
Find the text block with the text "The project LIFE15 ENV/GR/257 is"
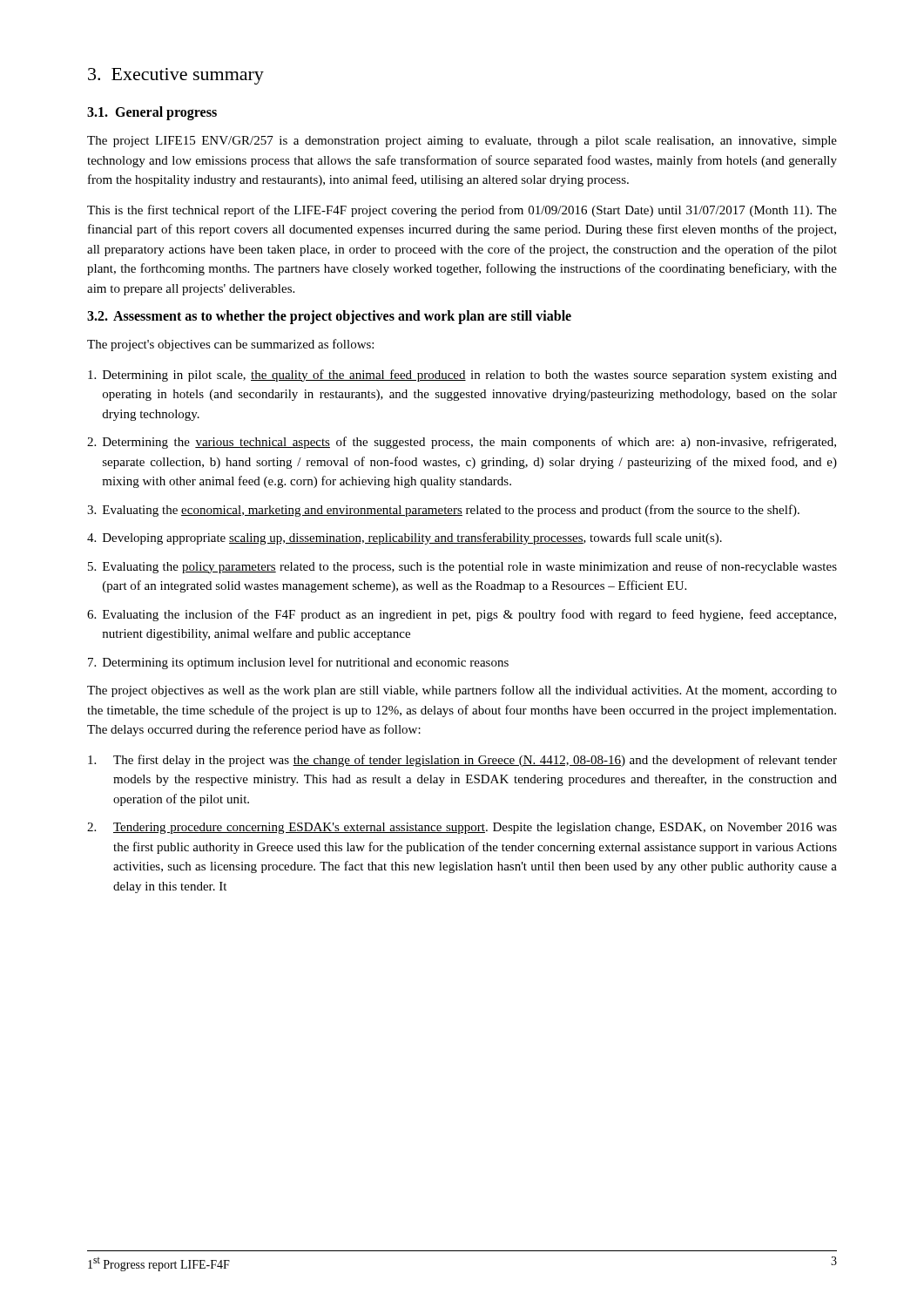point(462,160)
